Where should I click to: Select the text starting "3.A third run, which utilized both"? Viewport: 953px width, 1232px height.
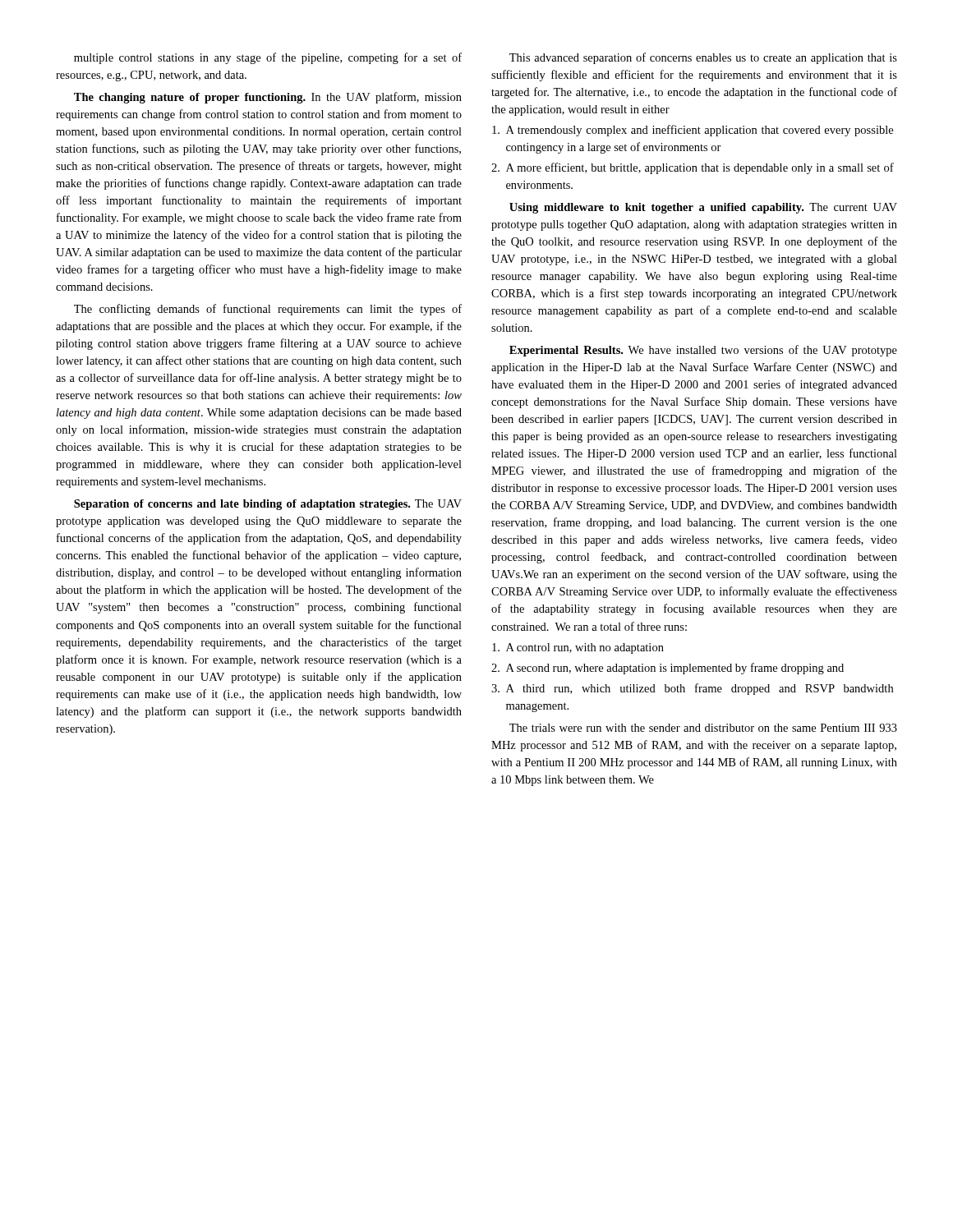point(694,697)
